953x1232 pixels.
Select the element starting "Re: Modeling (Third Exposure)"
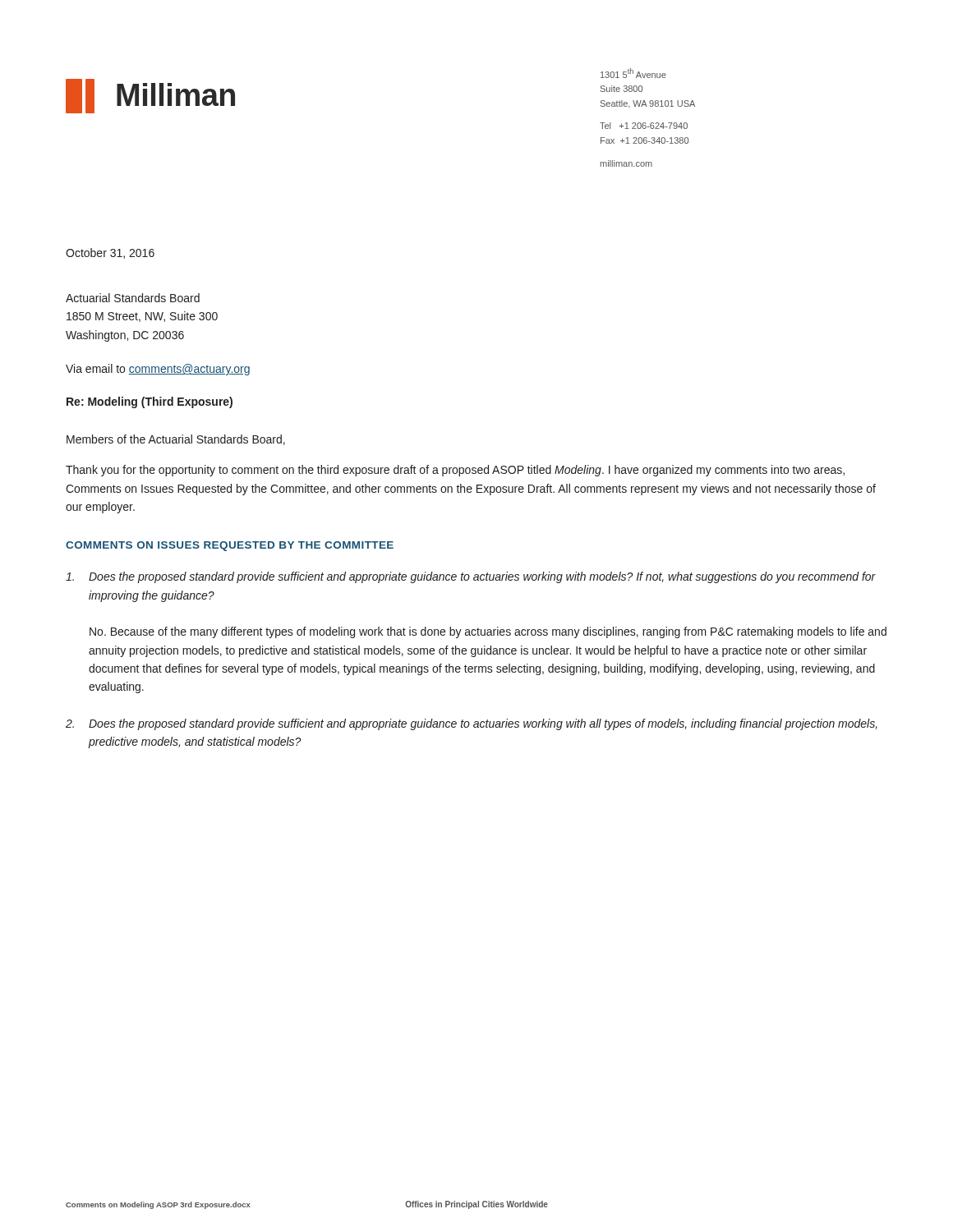(149, 402)
